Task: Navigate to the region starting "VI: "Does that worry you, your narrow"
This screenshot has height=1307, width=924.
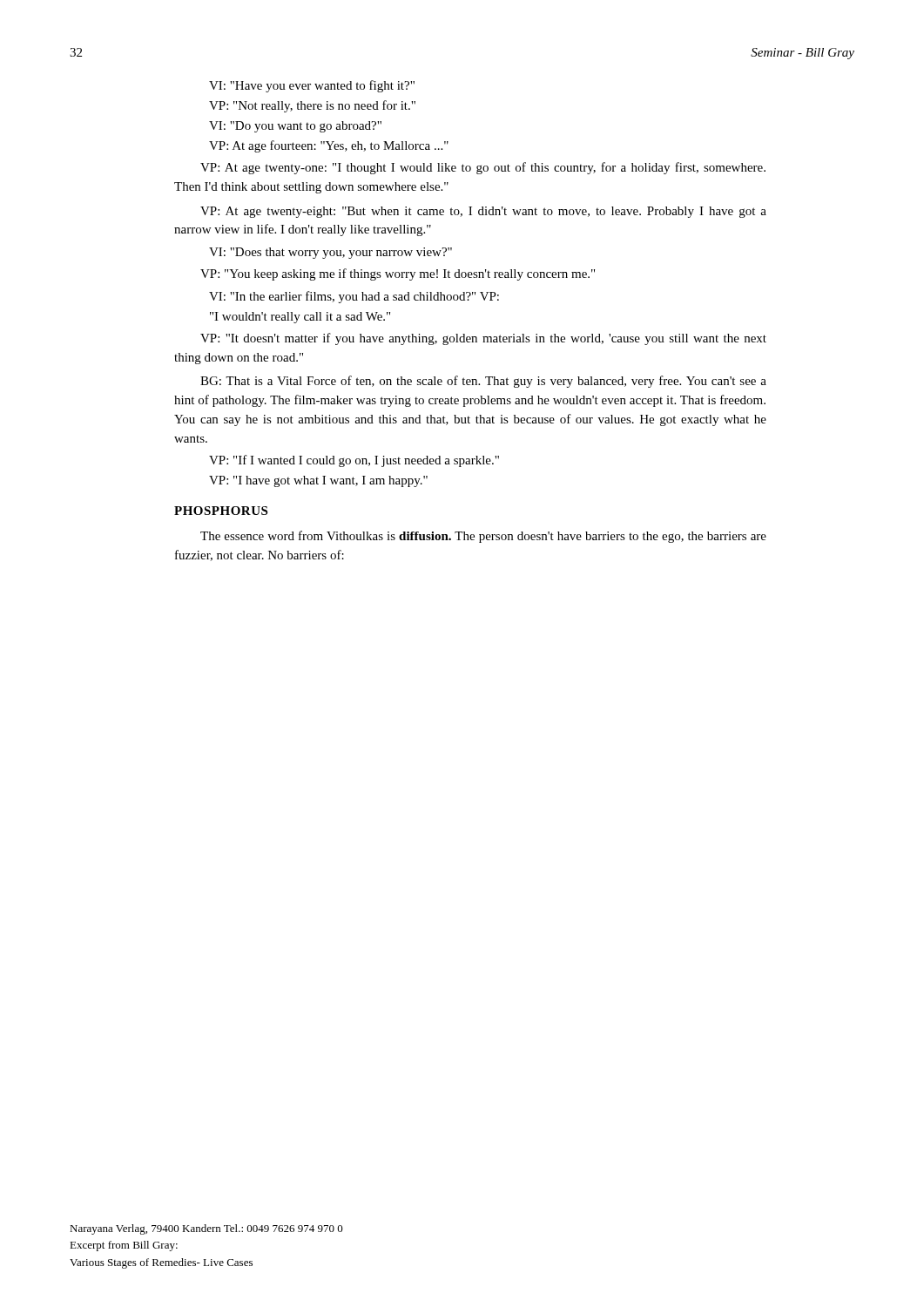Action: (331, 252)
